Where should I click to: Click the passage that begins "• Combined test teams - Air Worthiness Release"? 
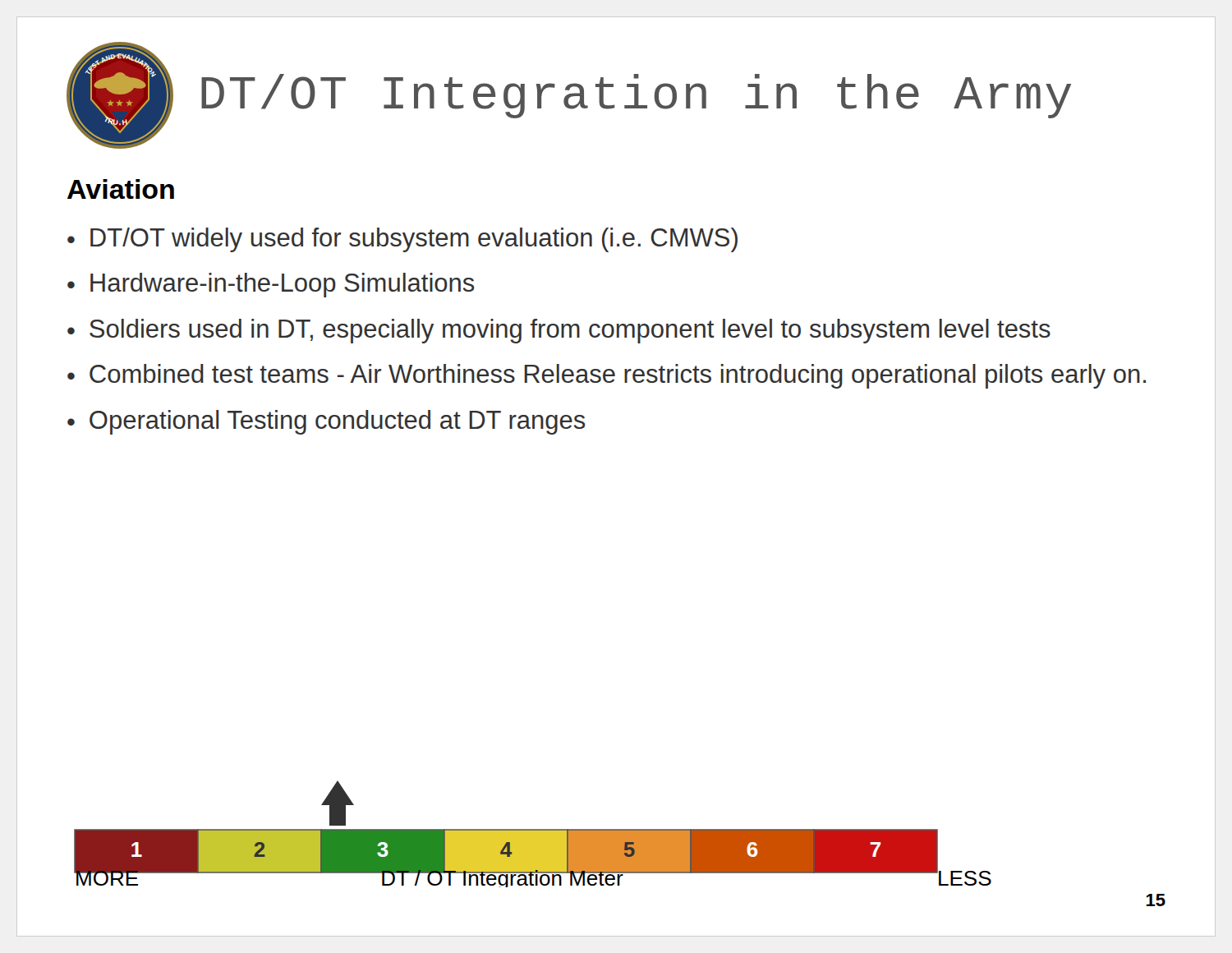pyautogui.click(x=607, y=375)
